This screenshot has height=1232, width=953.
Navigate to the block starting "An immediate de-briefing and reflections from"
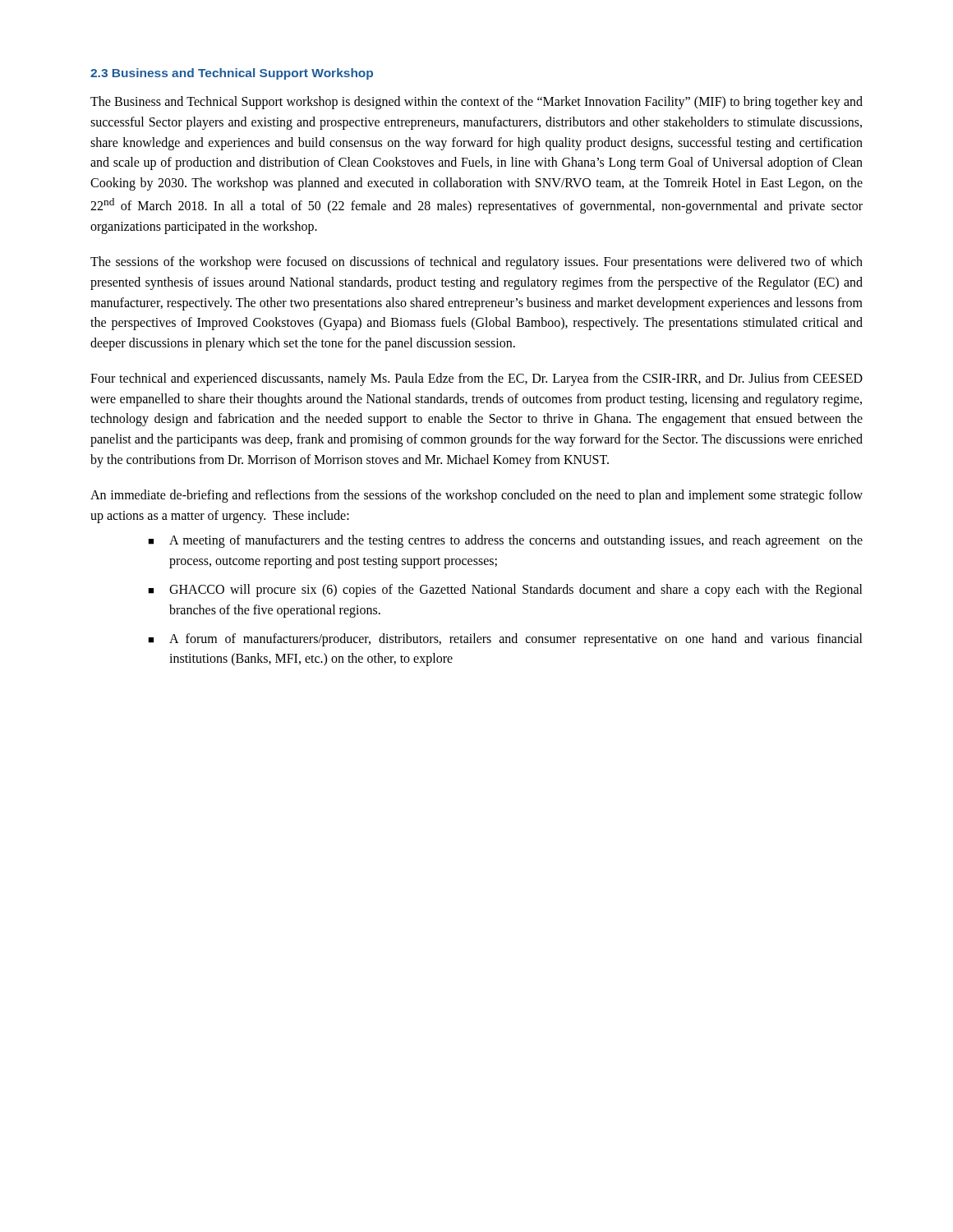[x=476, y=505]
